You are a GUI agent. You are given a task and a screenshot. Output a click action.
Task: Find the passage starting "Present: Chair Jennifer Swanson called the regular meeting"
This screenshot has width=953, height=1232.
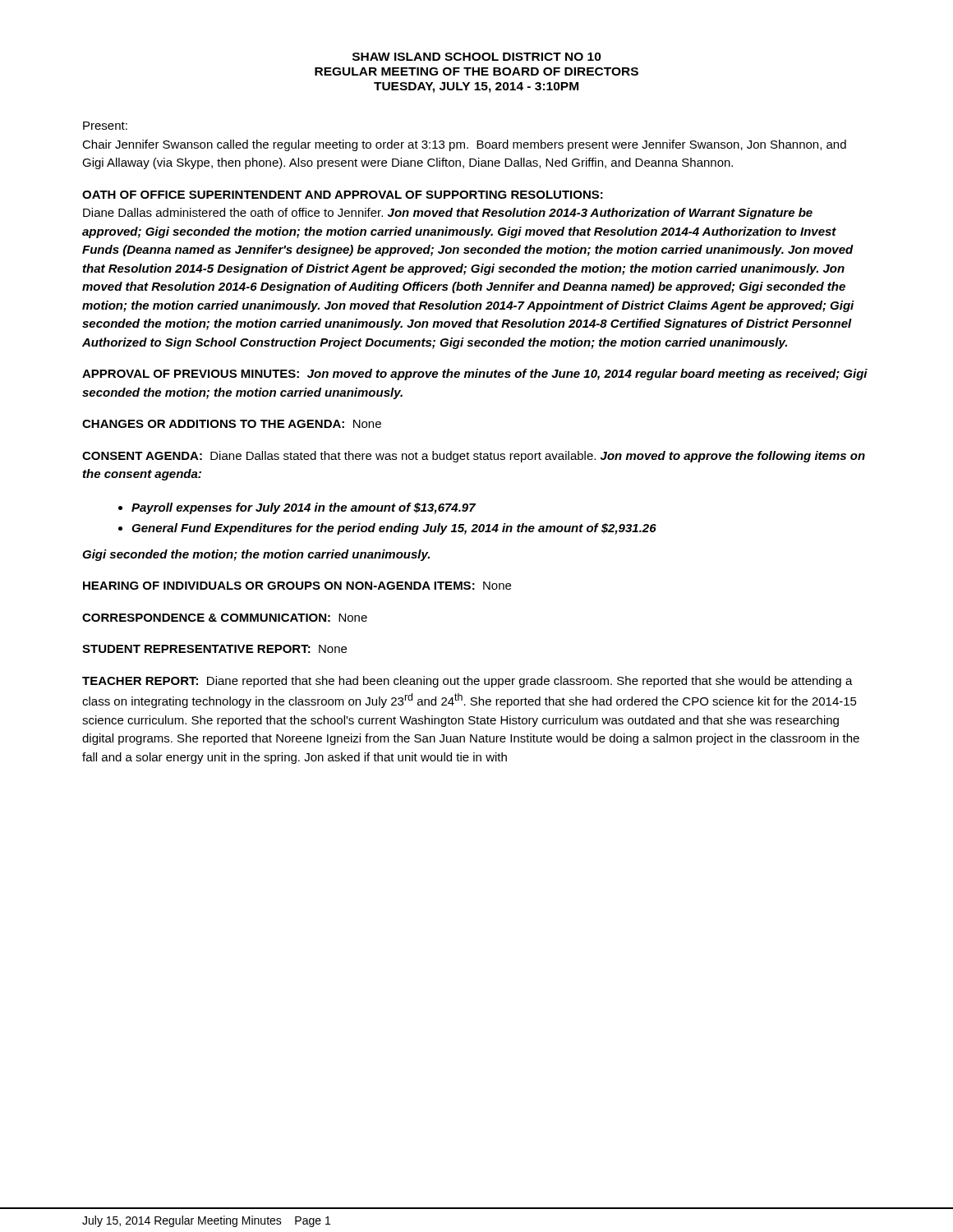tap(464, 144)
